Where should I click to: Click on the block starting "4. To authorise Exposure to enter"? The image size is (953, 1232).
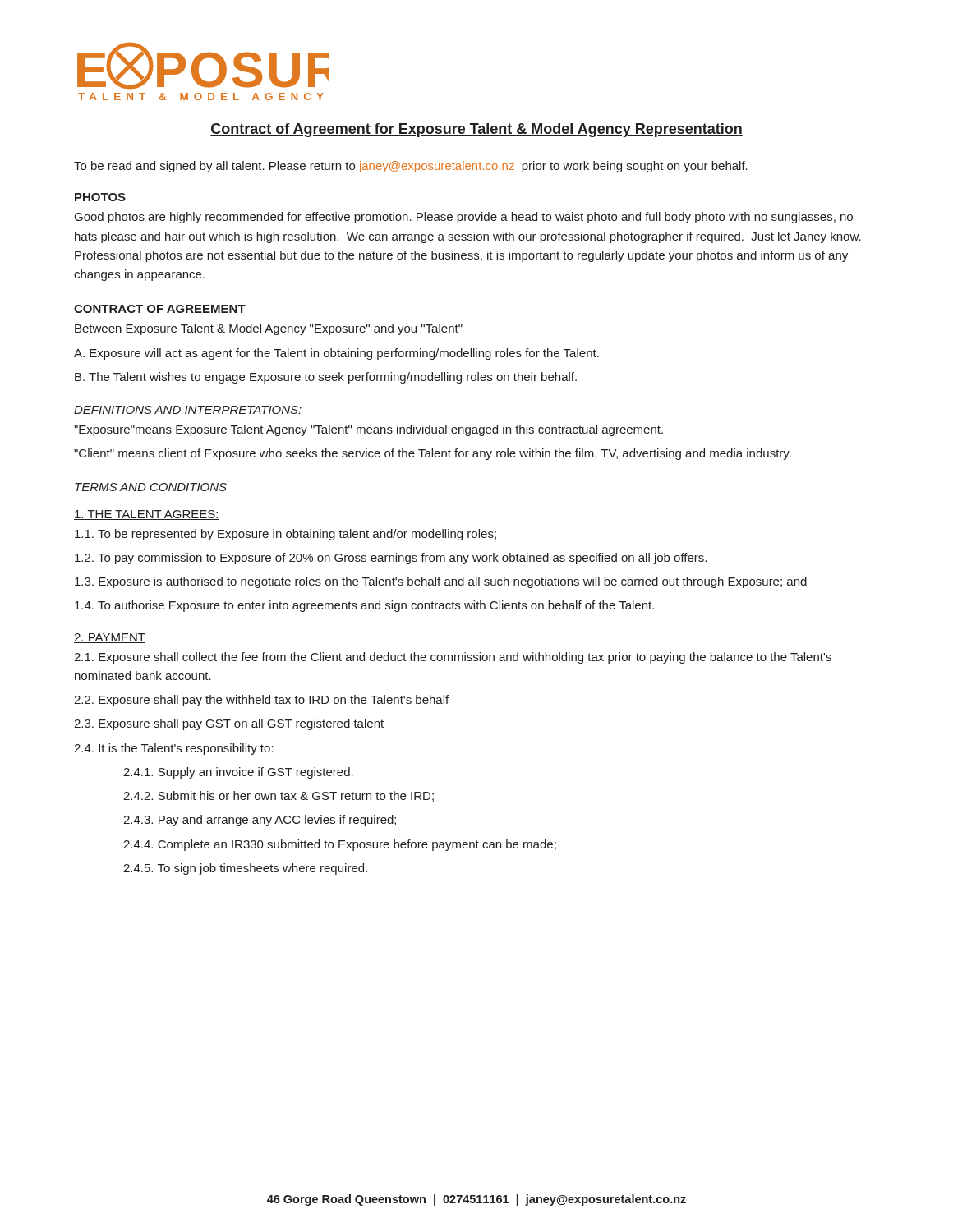(365, 605)
